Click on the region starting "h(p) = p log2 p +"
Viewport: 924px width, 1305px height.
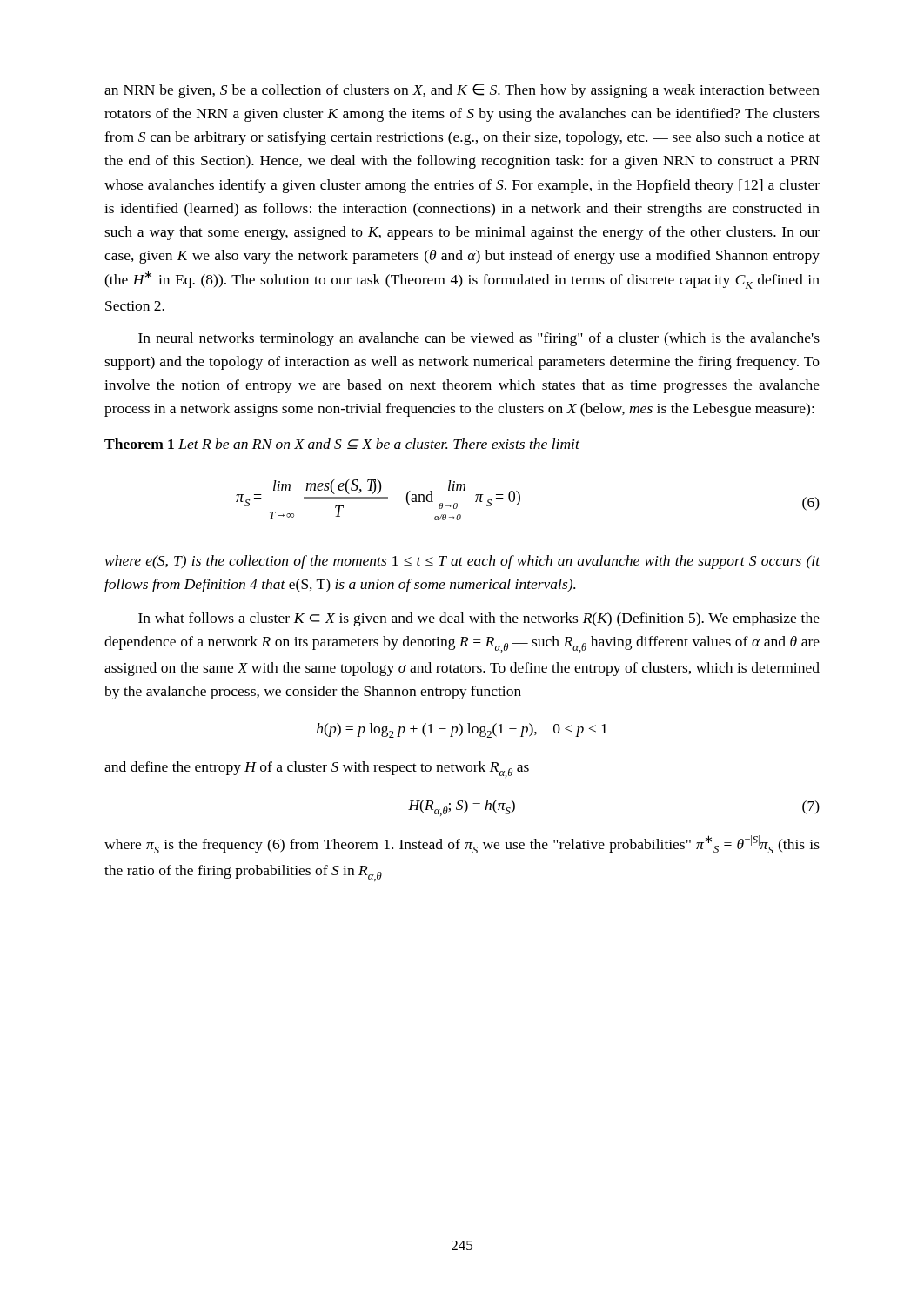[x=462, y=730]
